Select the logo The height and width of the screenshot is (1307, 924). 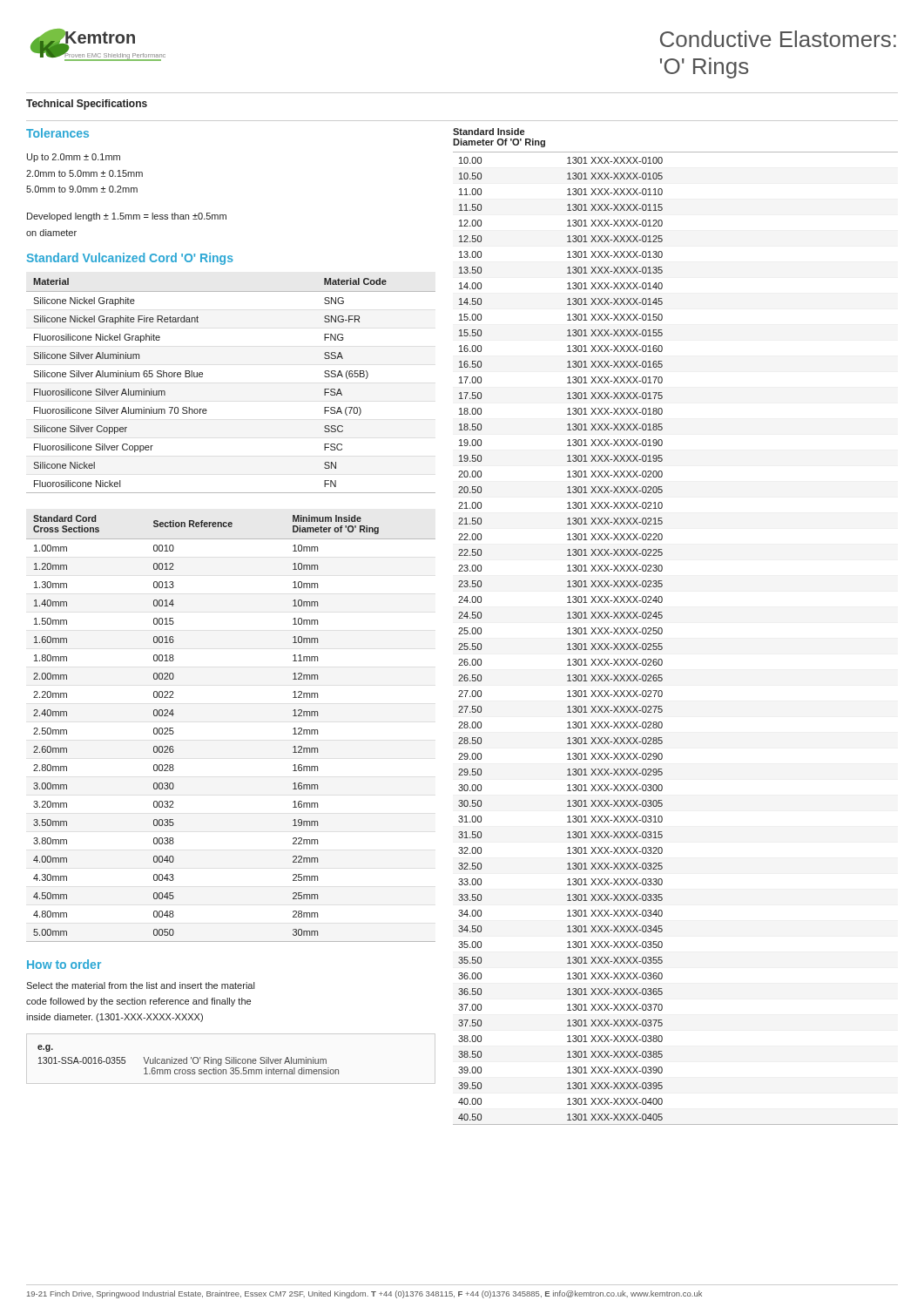coord(96,47)
